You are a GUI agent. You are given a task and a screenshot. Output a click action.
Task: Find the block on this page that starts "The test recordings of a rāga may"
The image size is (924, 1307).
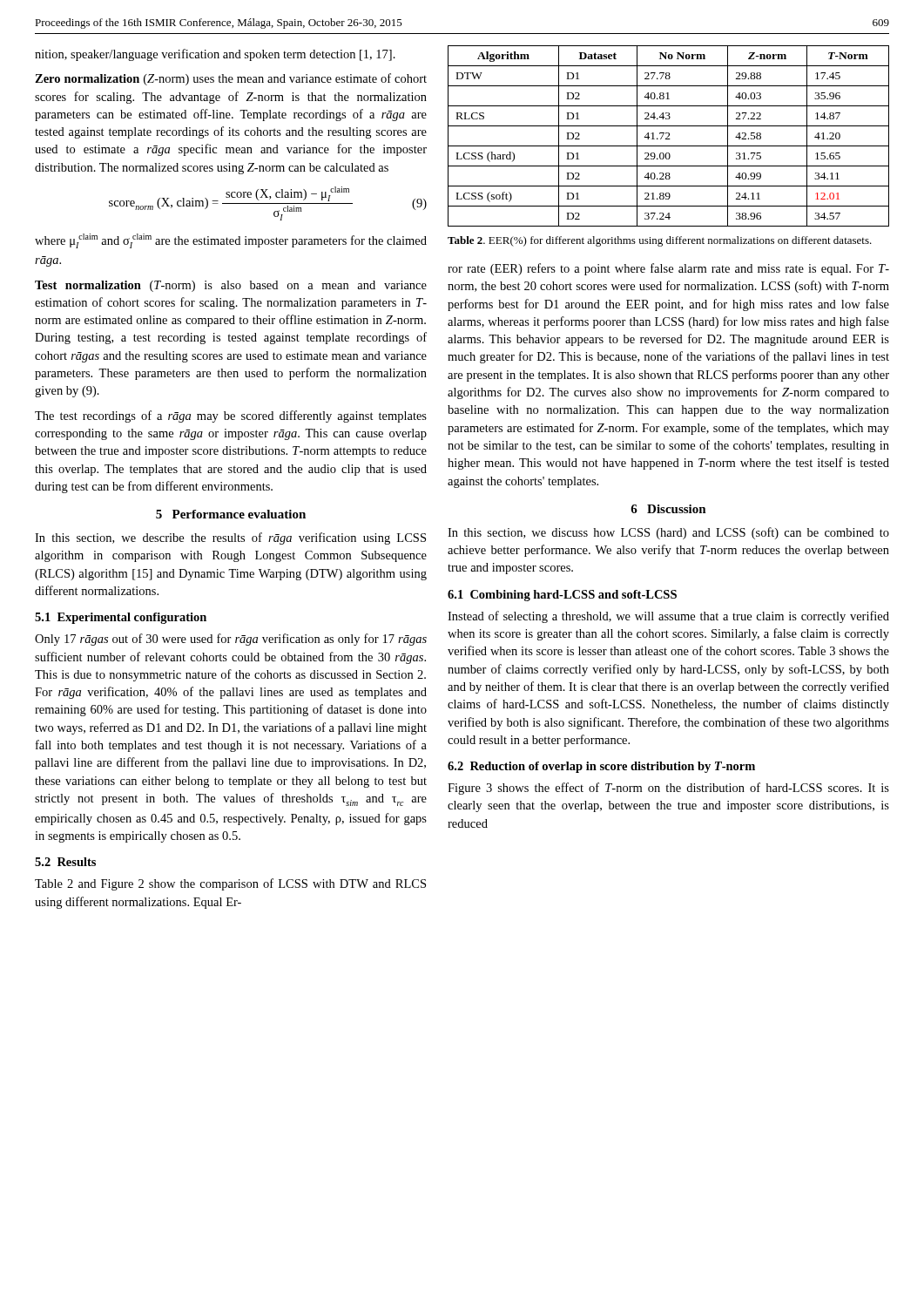coord(231,451)
